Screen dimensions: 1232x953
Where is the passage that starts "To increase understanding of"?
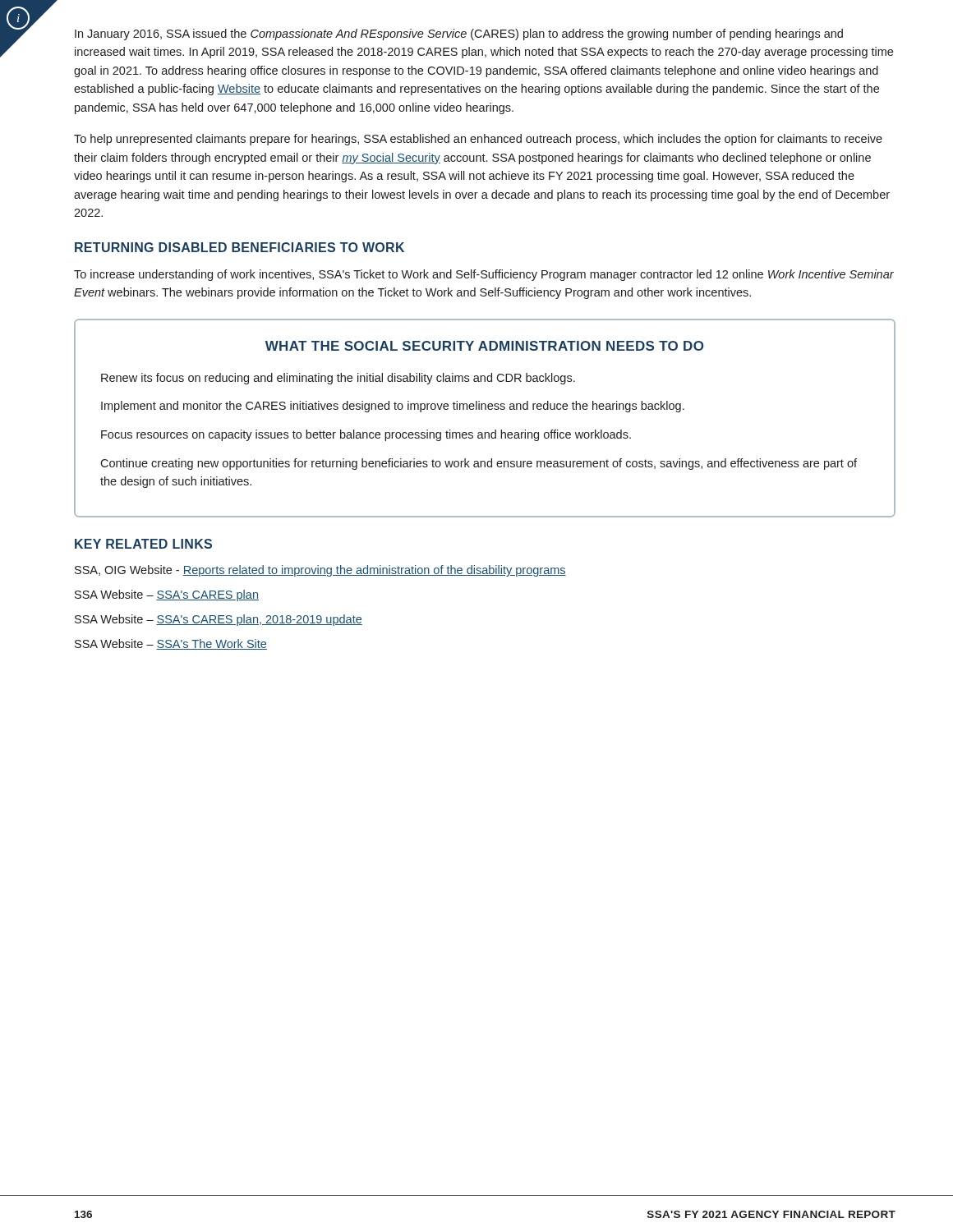pyautogui.click(x=484, y=283)
